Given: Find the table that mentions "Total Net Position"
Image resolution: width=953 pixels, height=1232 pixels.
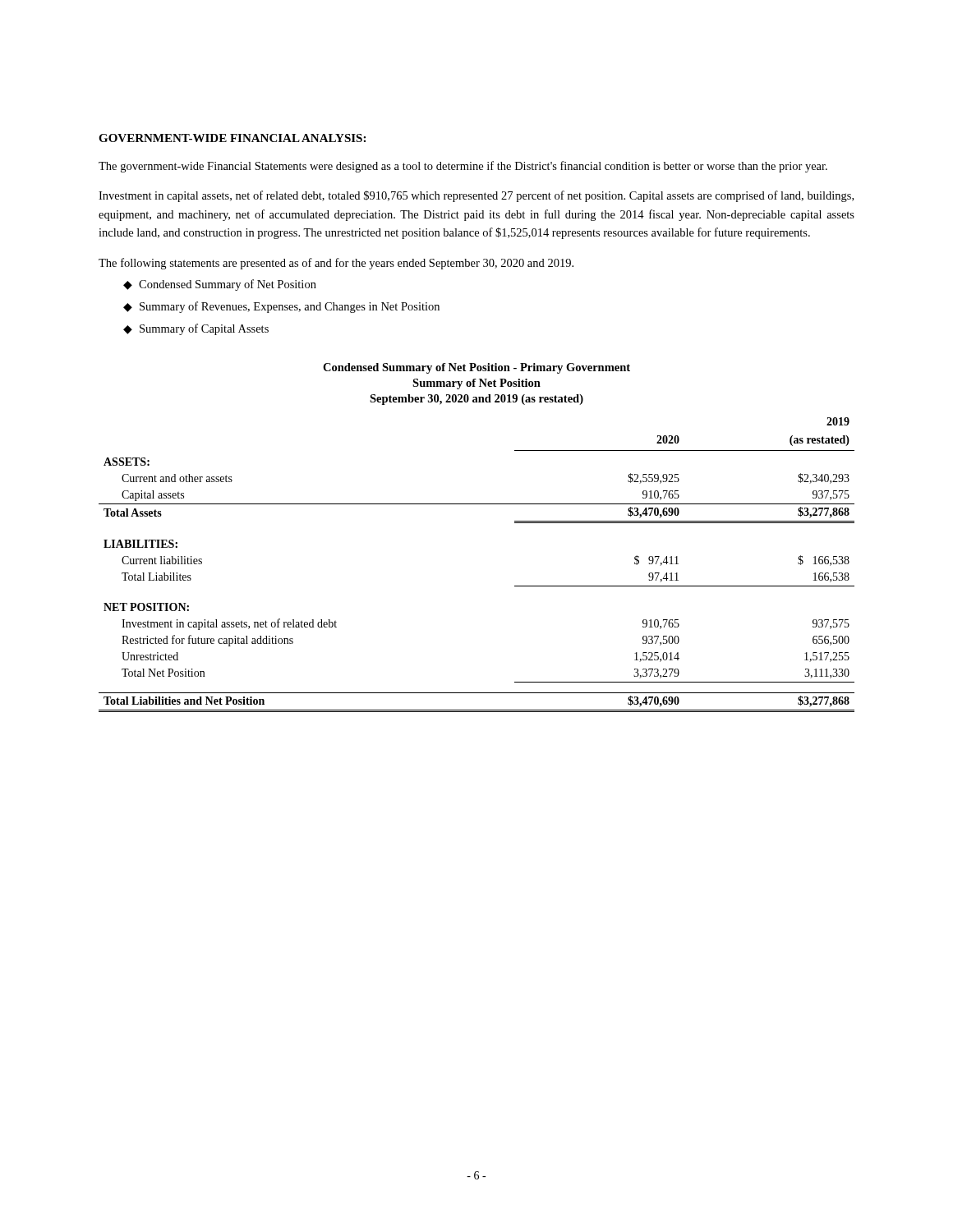Looking at the screenshot, I should [x=476, y=563].
